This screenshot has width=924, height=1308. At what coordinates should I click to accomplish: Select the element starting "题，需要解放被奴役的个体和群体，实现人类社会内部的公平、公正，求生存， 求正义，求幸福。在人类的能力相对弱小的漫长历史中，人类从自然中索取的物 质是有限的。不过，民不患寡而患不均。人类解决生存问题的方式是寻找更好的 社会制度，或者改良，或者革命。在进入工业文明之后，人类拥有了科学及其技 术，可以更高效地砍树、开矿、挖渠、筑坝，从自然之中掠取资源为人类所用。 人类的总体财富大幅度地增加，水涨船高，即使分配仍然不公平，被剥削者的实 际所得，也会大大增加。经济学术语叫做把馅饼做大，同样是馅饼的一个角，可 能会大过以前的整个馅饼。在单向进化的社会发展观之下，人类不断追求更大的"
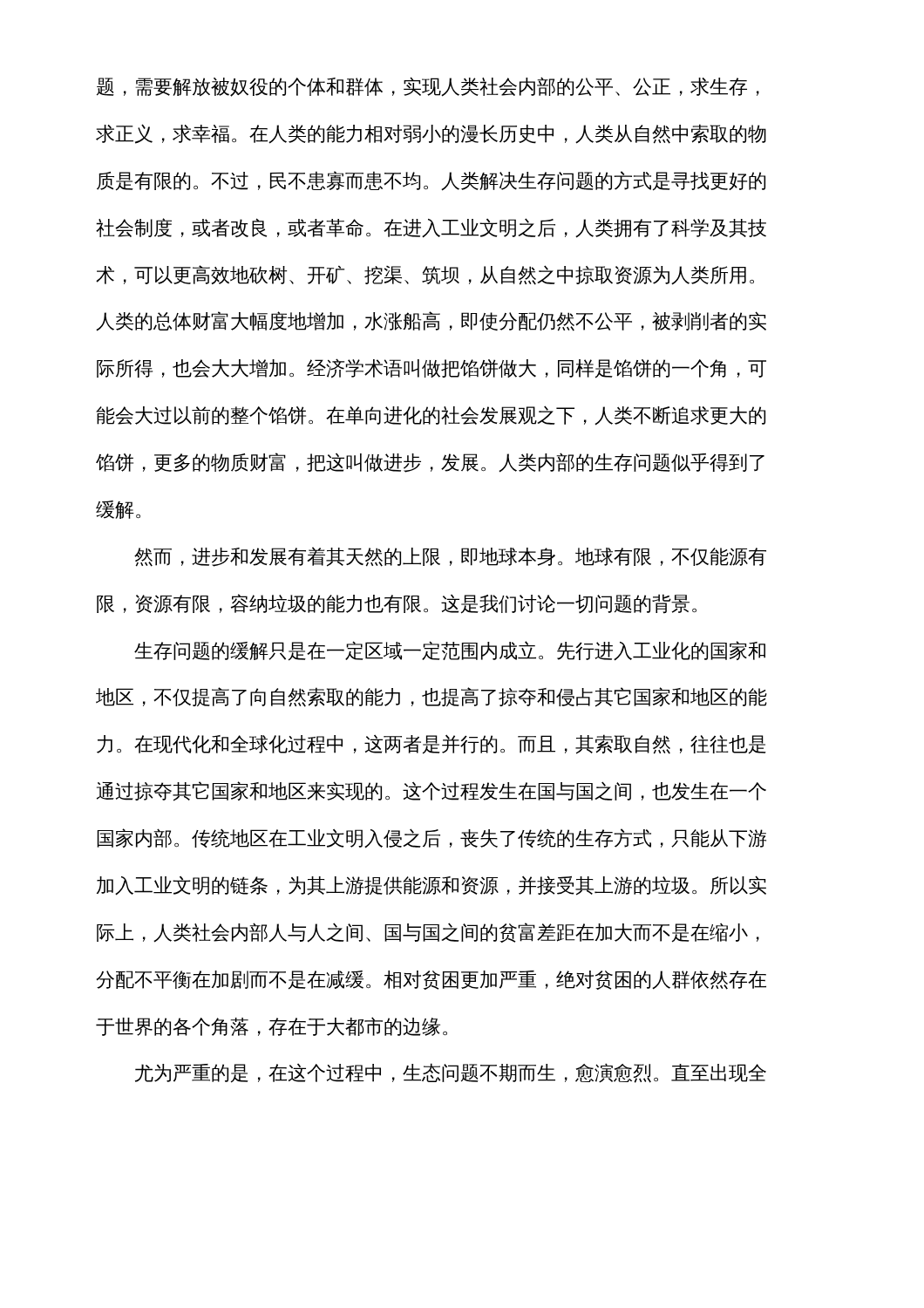coord(428,87)
